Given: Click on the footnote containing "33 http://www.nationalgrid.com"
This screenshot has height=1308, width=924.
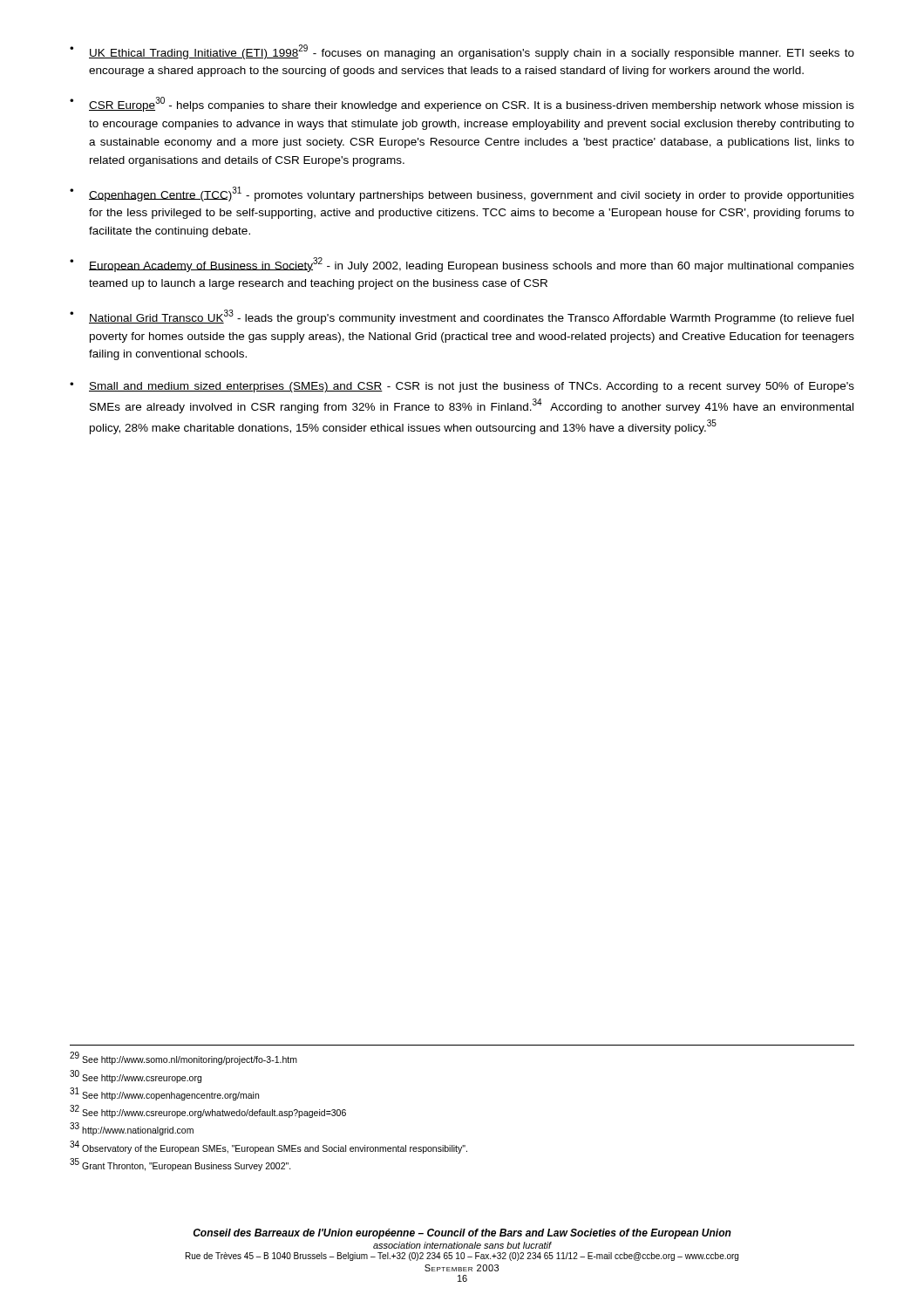Looking at the screenshot, I should 132,1128.
